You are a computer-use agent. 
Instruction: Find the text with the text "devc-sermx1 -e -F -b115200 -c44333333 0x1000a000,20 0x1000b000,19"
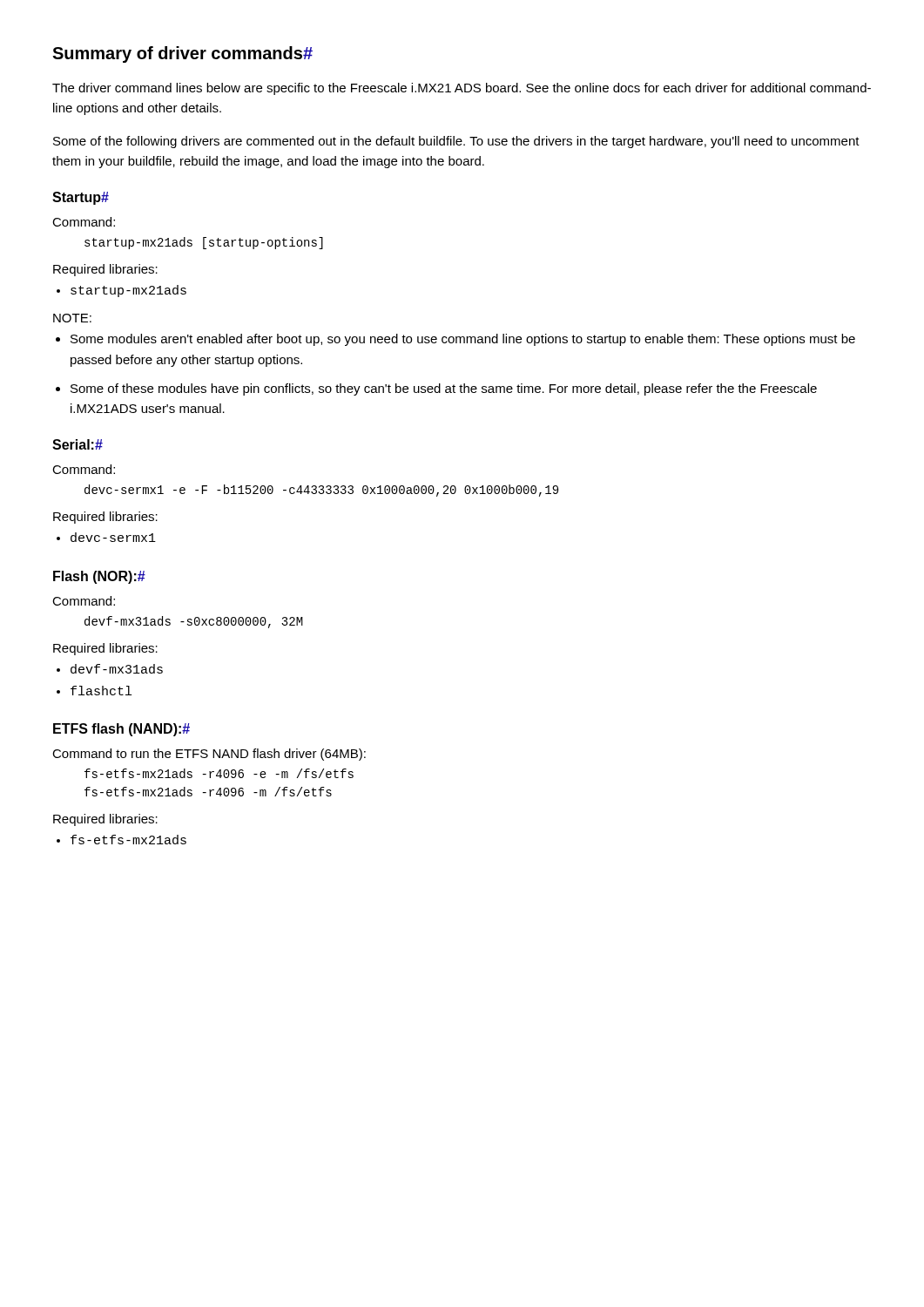click(x=478, y=491)
